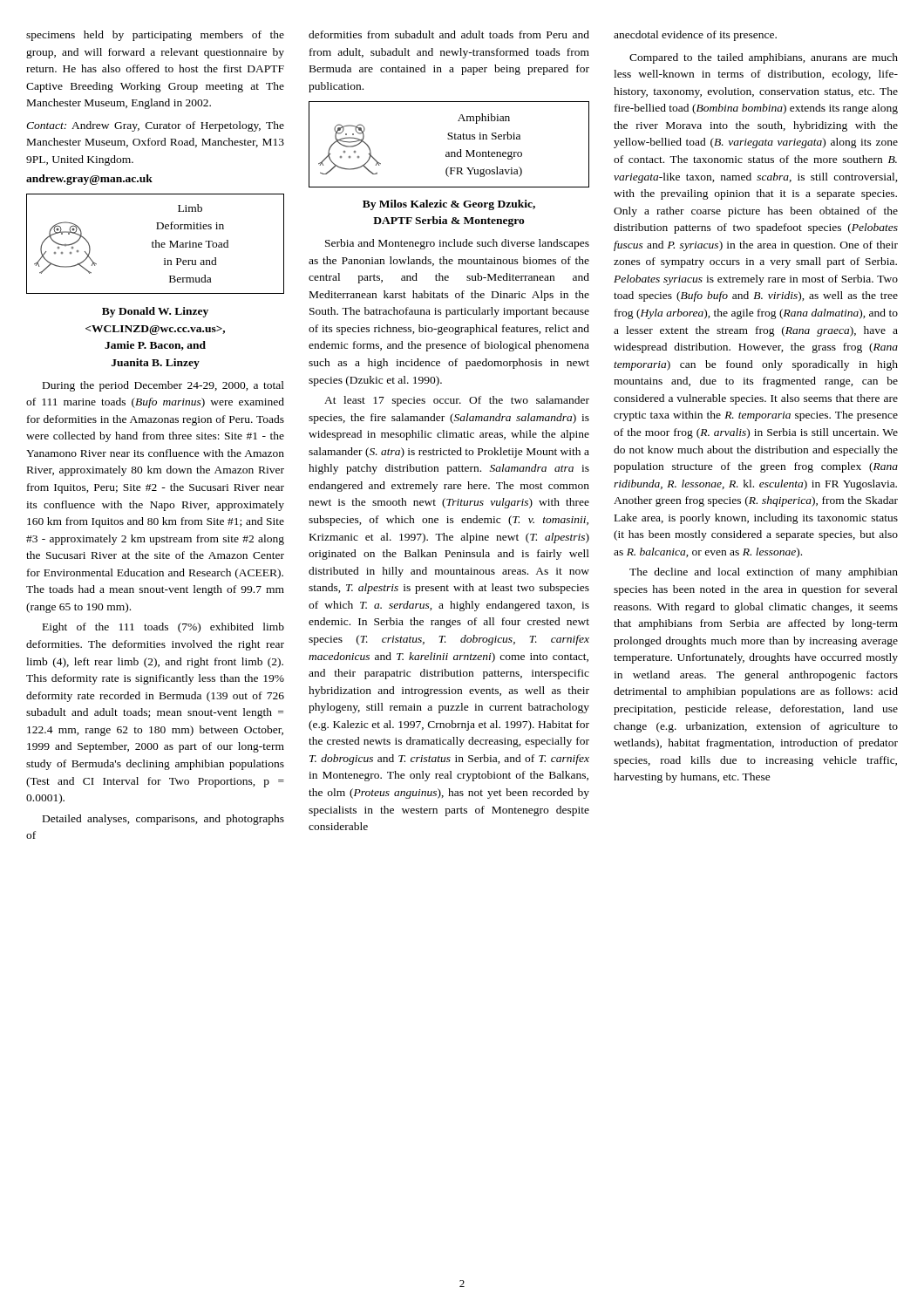Click on the section header with the text "By Donald W. Linzey ,Jamie P. Bacon,"
The image size is (924, 1308).
[x=155, y=337]
